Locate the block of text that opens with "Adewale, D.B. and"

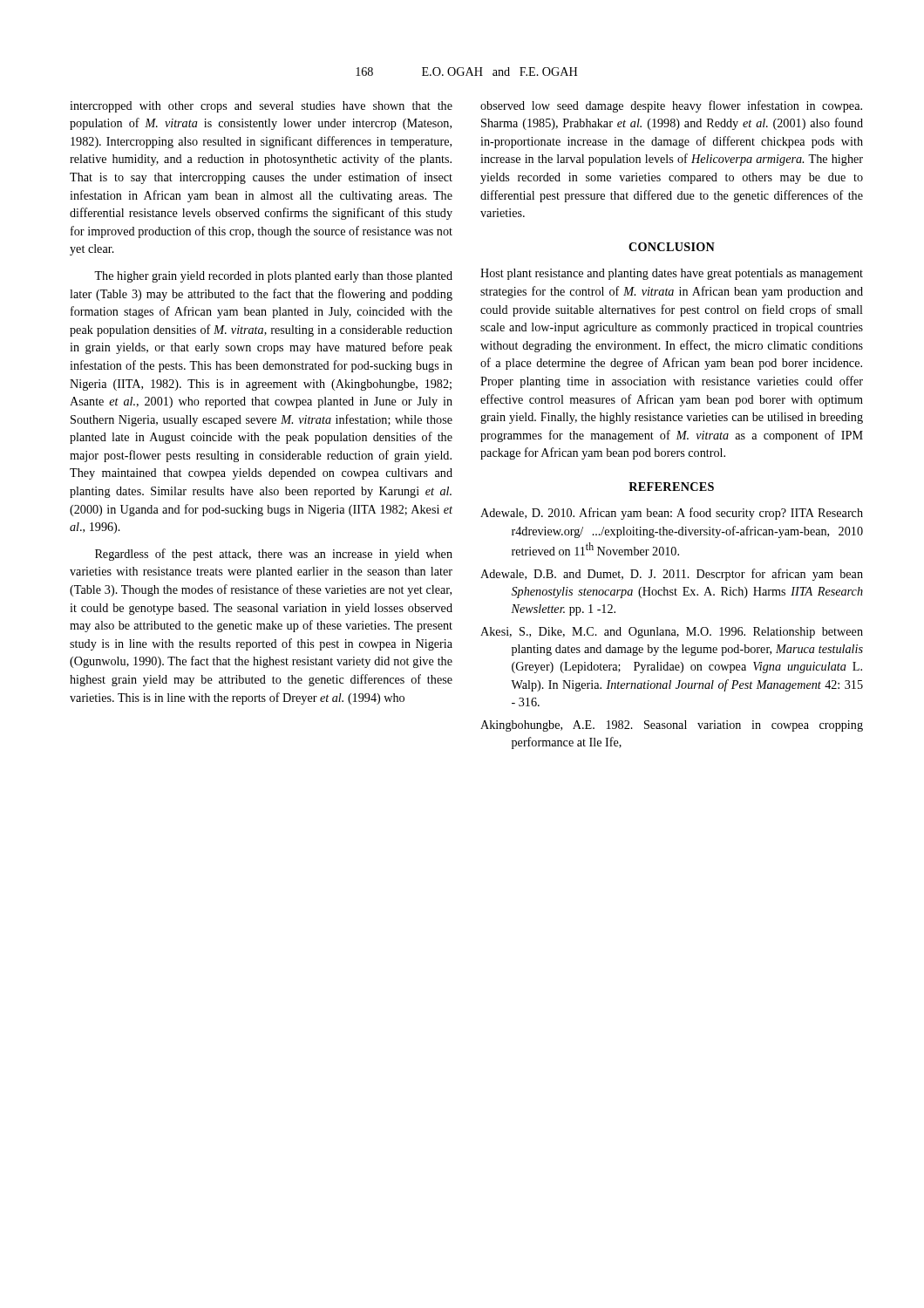tap(672, 591)
